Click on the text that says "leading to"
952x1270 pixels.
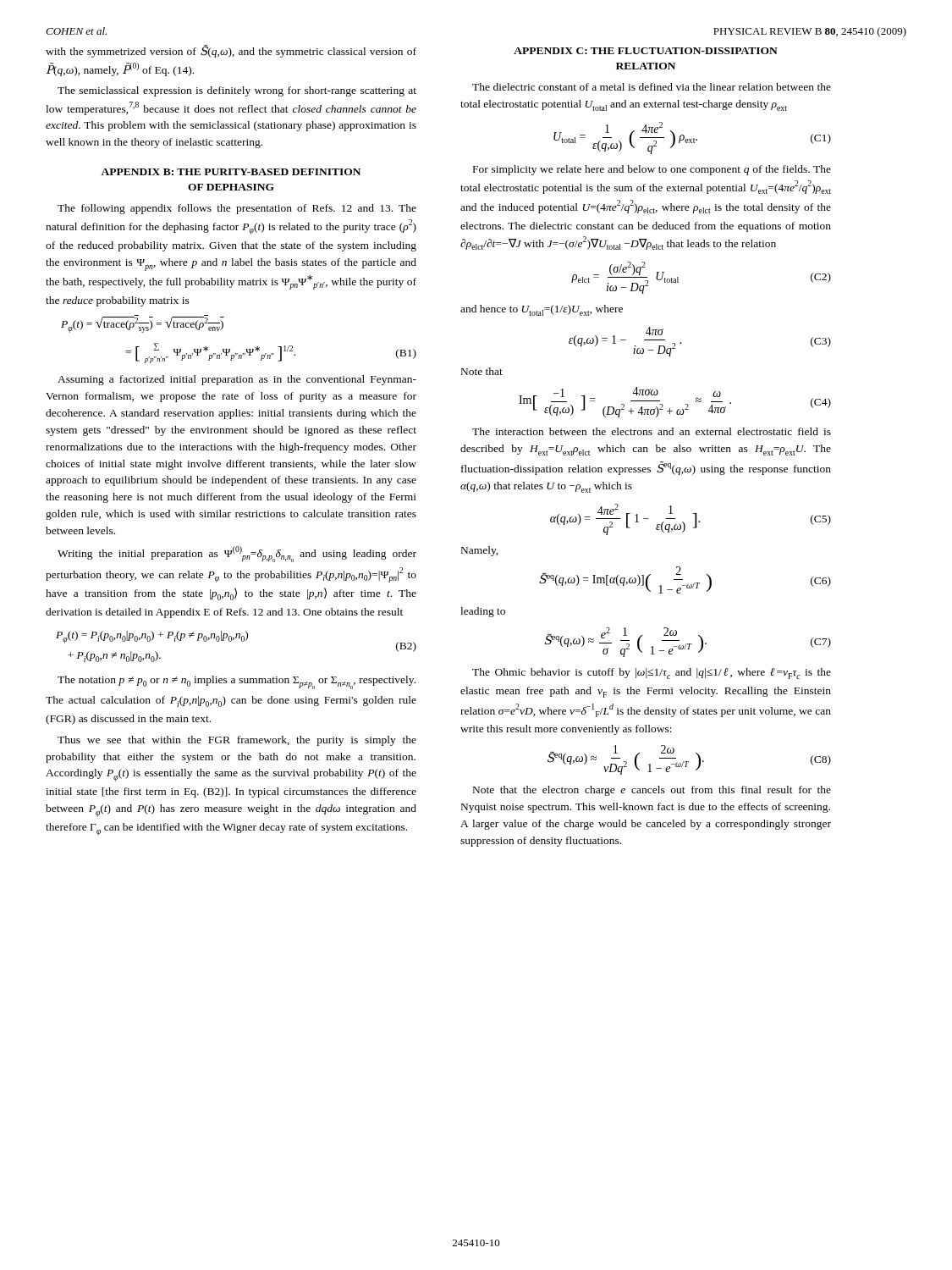pos(483,611)
